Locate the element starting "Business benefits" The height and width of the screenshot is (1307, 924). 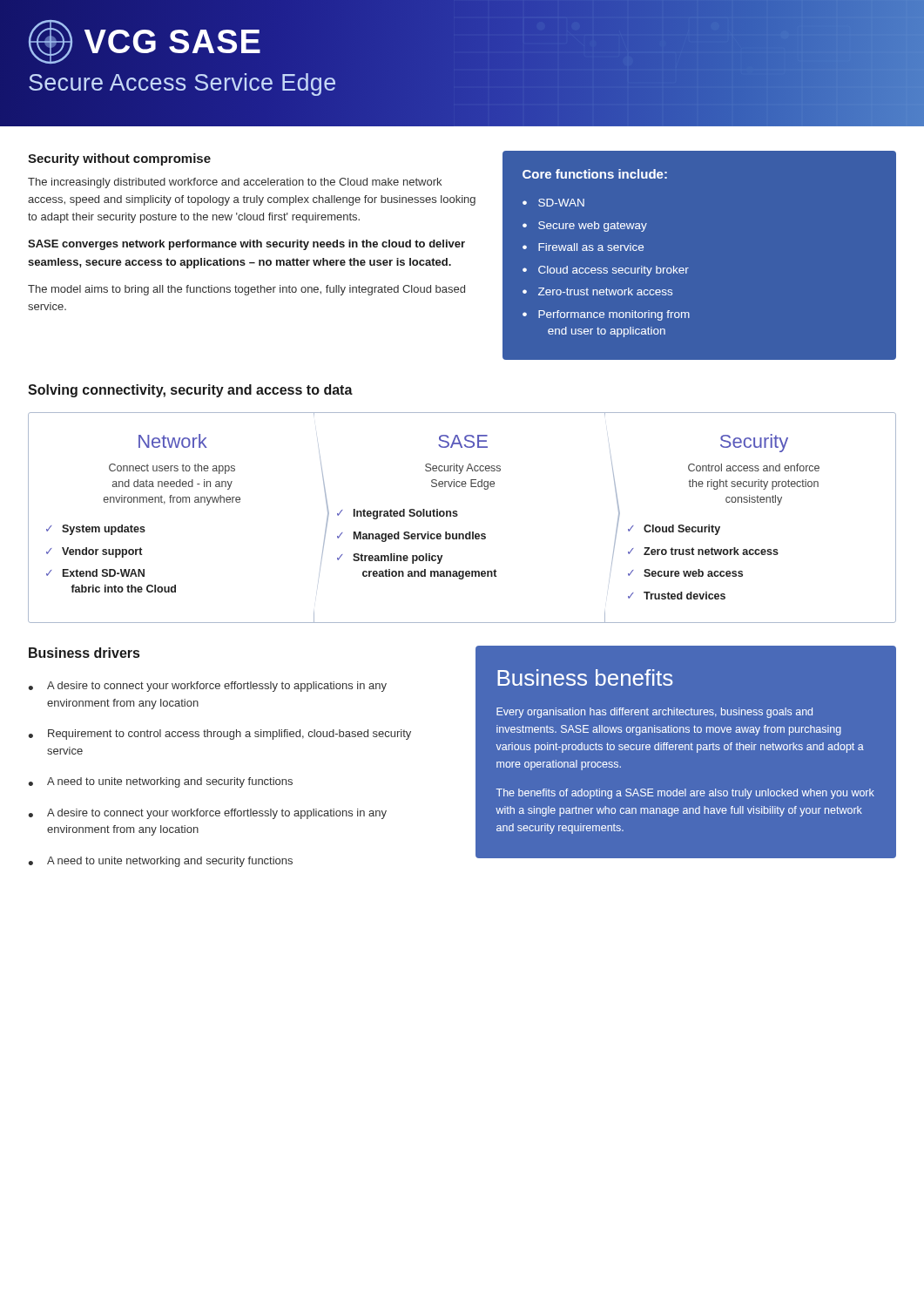click(585, 678)
